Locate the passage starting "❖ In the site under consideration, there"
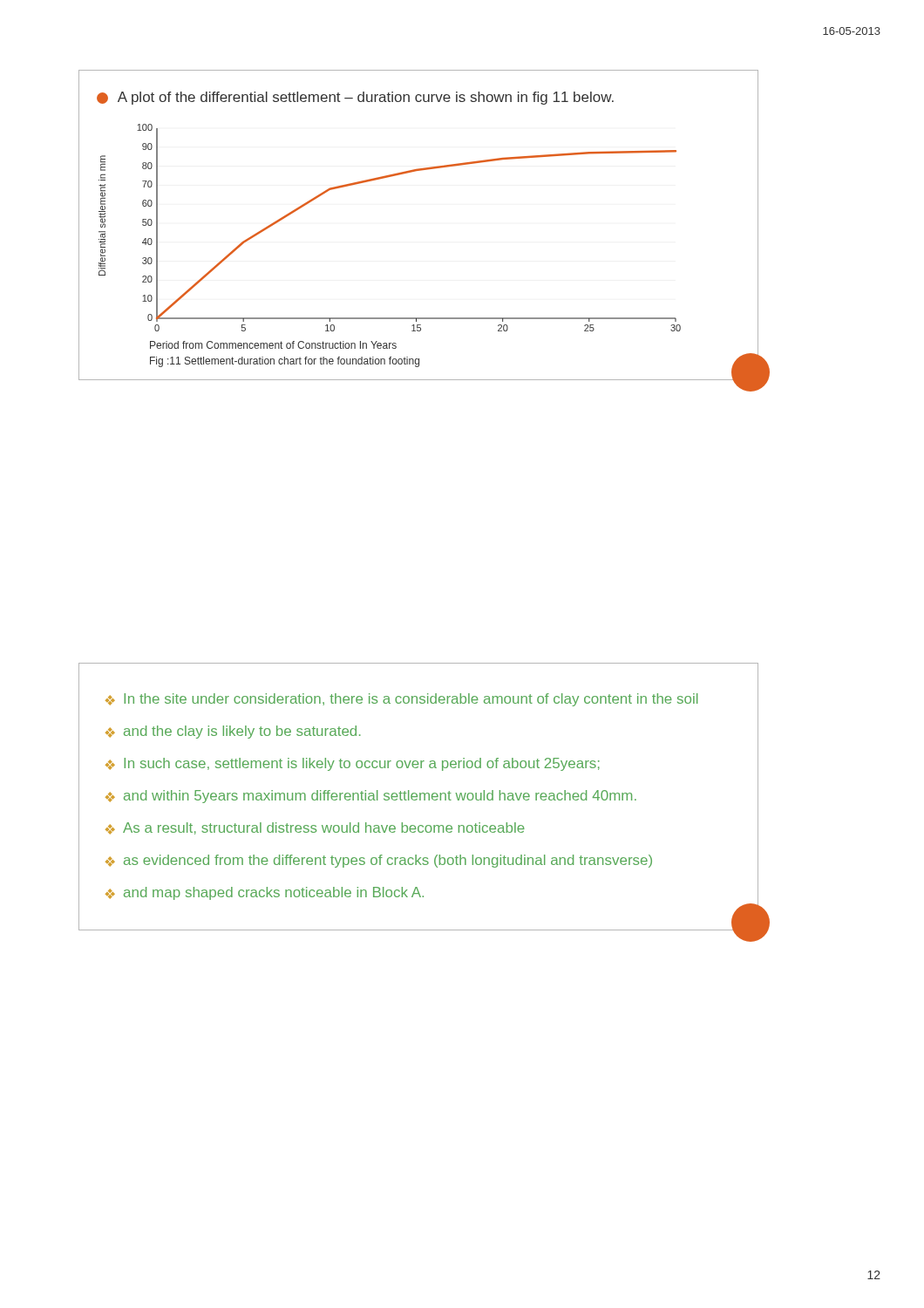 [x=401, y=700]
